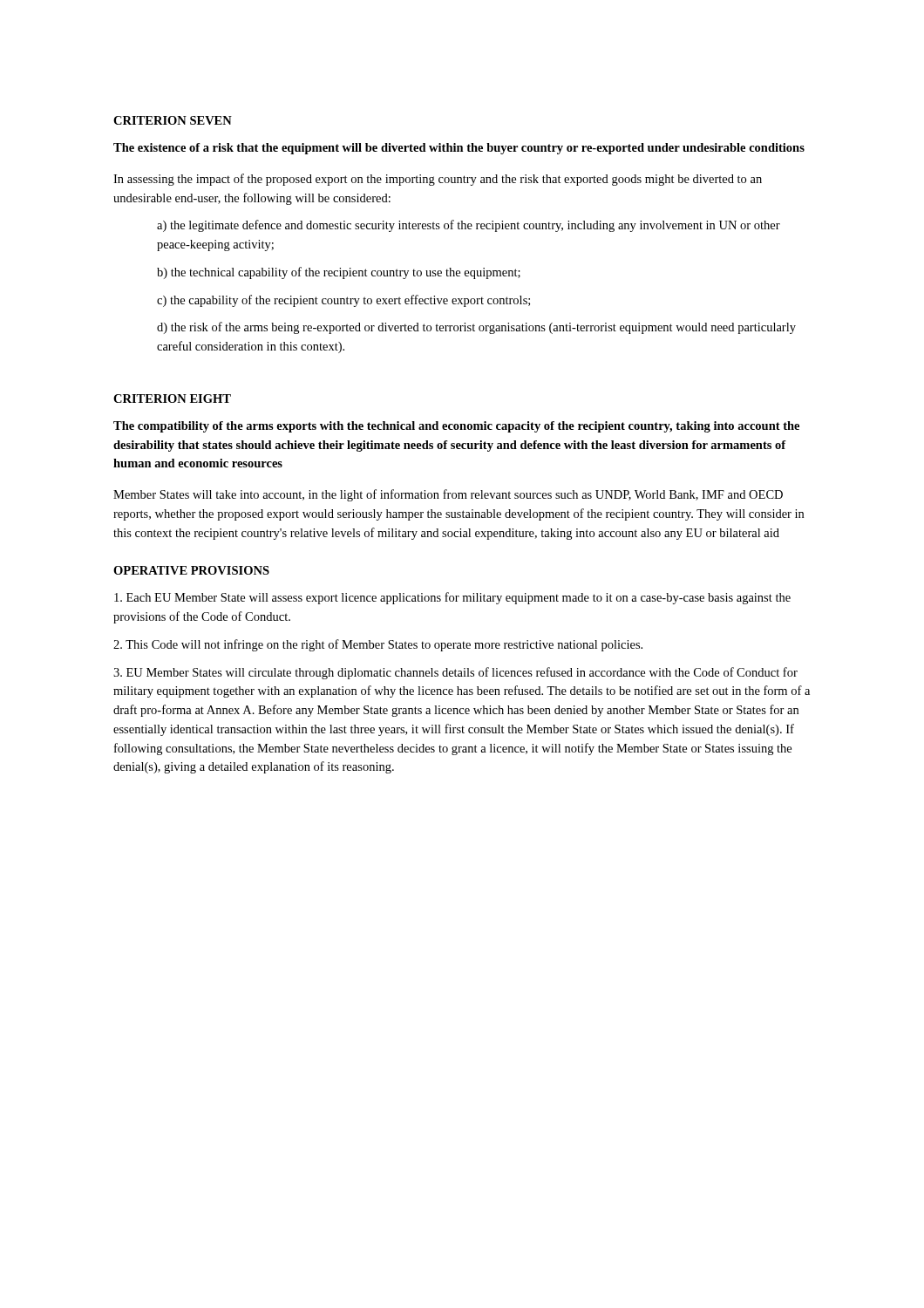The width and height of the screenshot is (924, 1308).
Task: Navigate to the text block starting "a) the legitimate defence and domestic"
Action: (x=468, y=235)
